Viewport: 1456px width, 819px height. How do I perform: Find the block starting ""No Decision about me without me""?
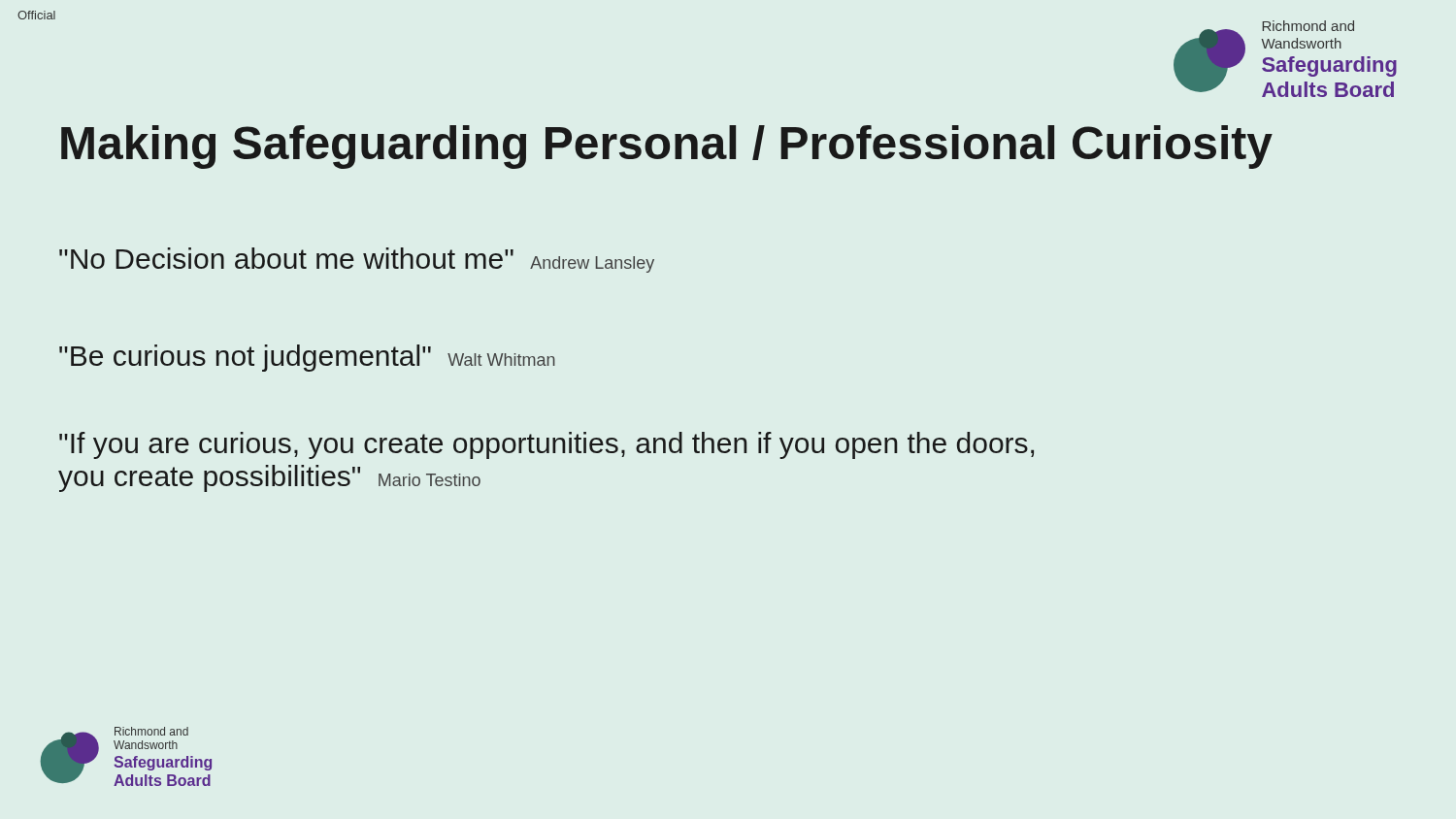[x=356, y=259]
